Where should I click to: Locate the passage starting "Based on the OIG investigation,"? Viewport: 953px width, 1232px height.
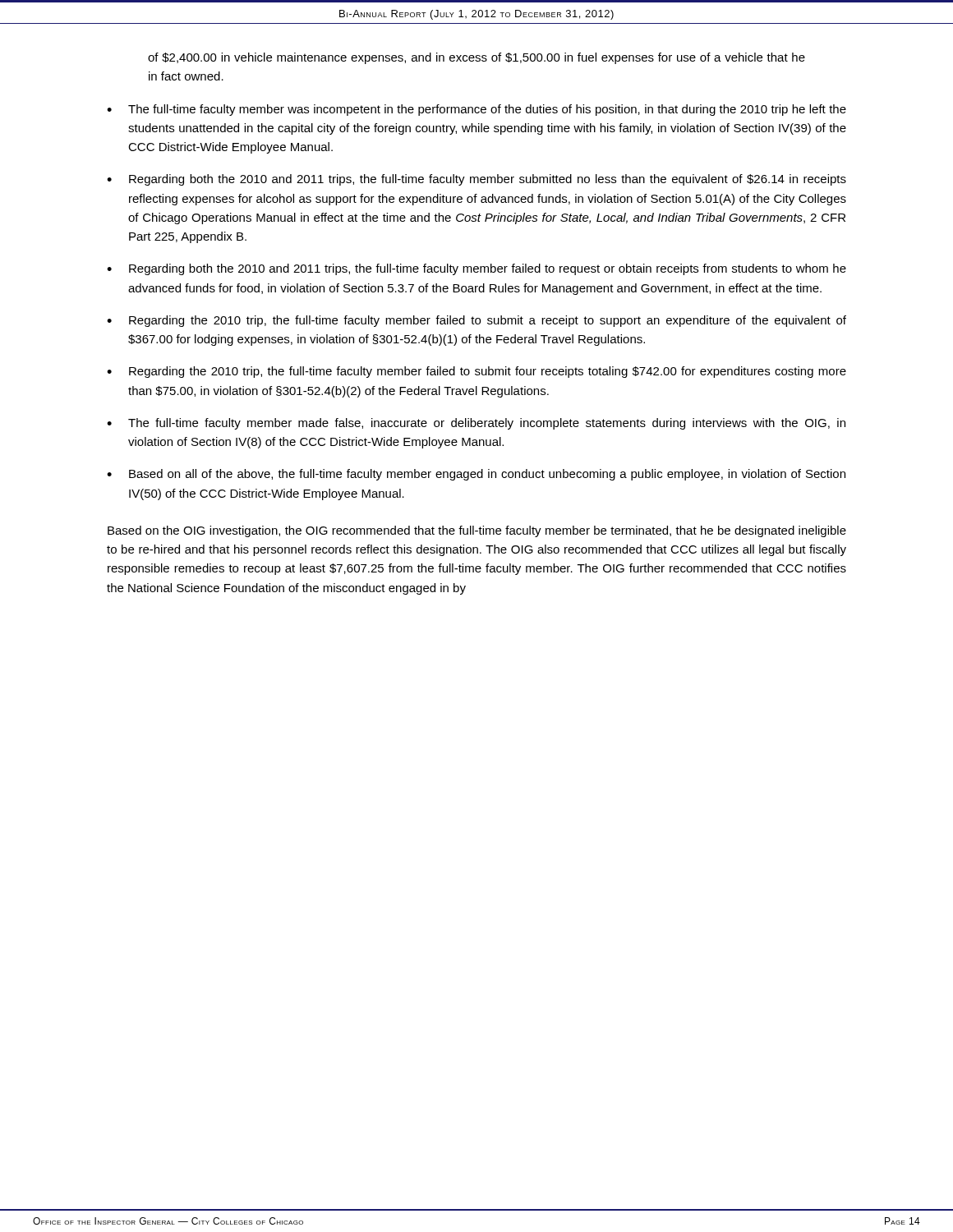click(476, 559)
